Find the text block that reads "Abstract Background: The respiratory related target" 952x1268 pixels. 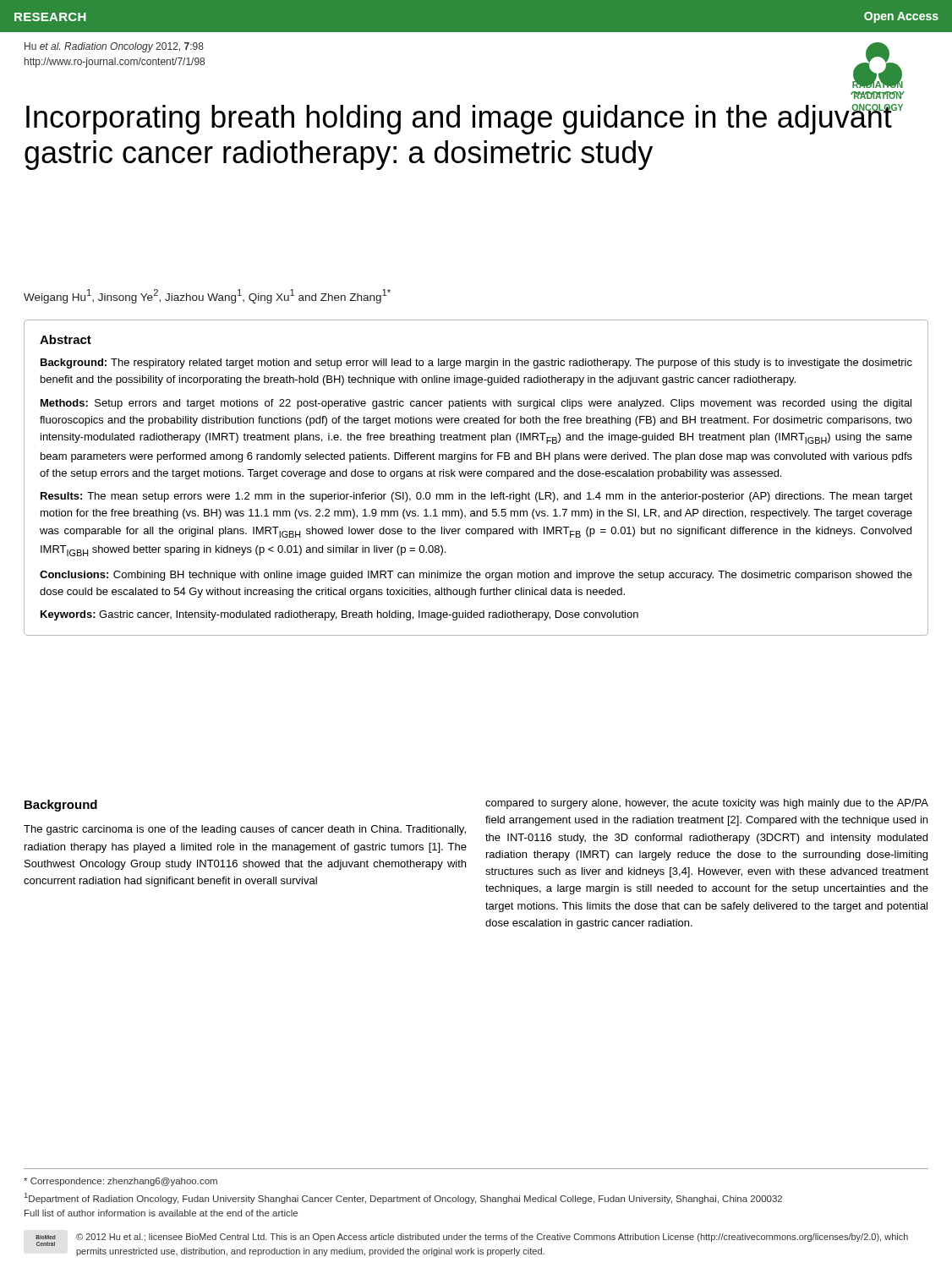[476, 478]
